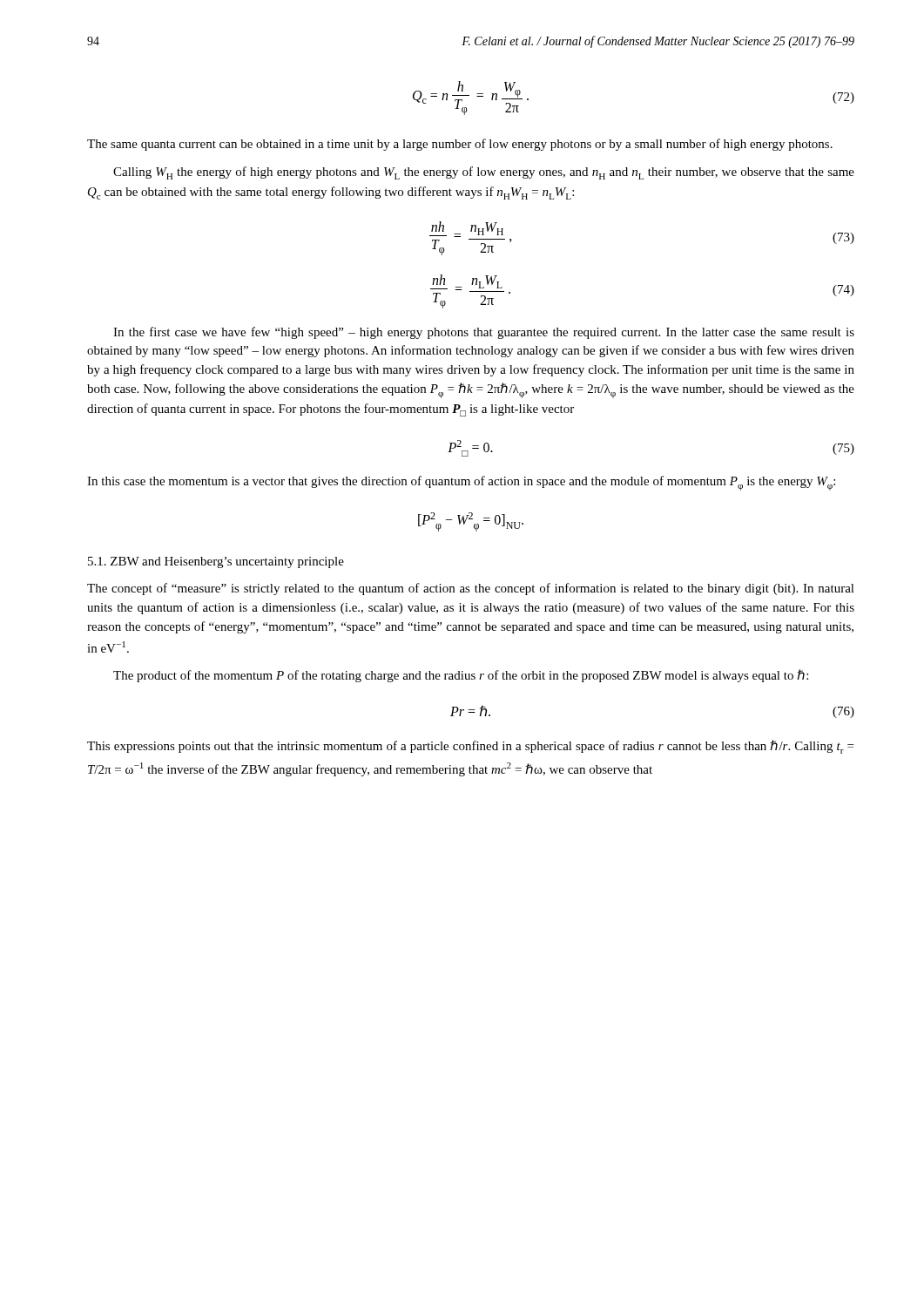Select the region starting "This expressions points out"
The image size is (924, 1307).
tap(471, 758)
